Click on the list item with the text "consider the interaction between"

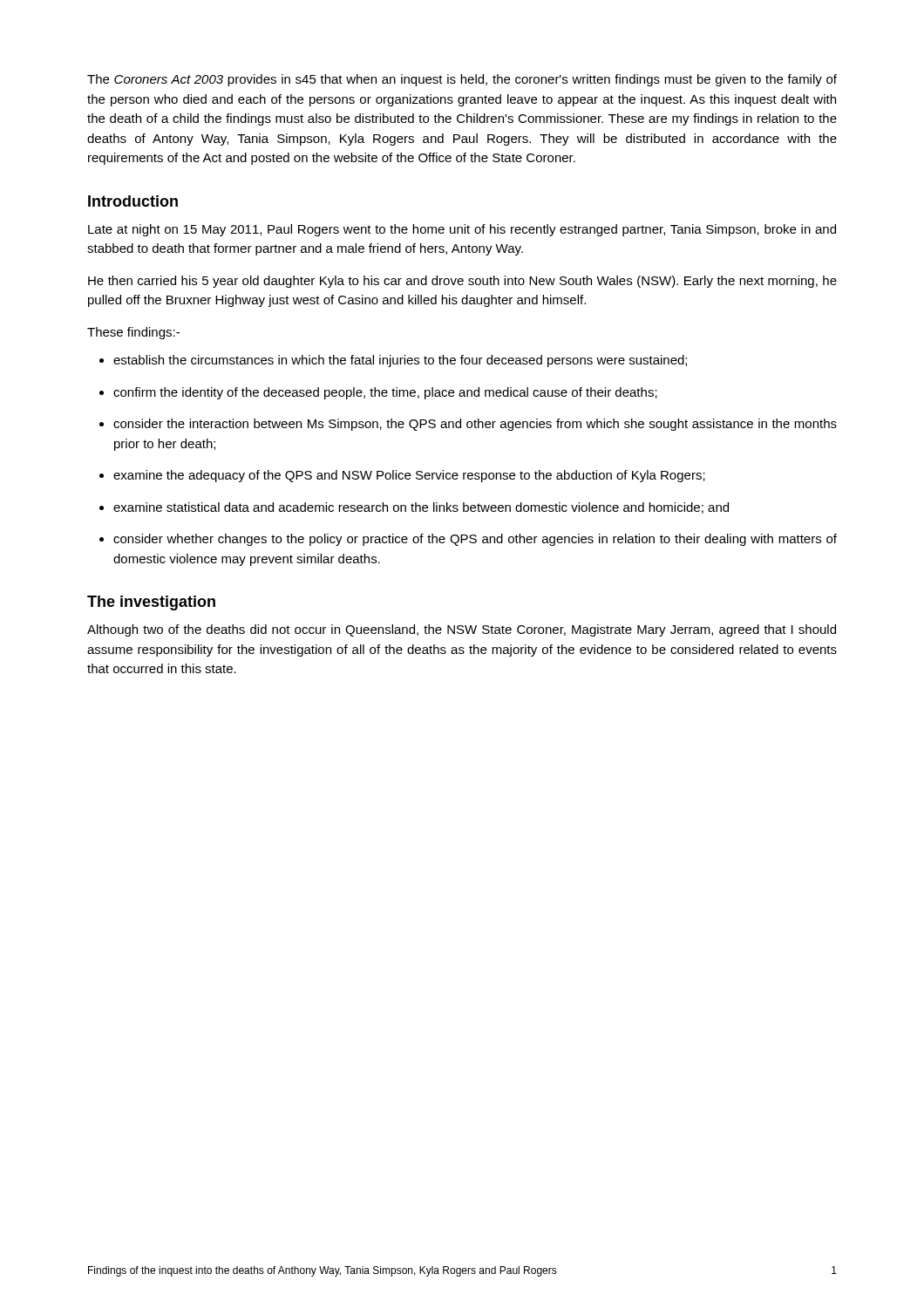point(475,433)
